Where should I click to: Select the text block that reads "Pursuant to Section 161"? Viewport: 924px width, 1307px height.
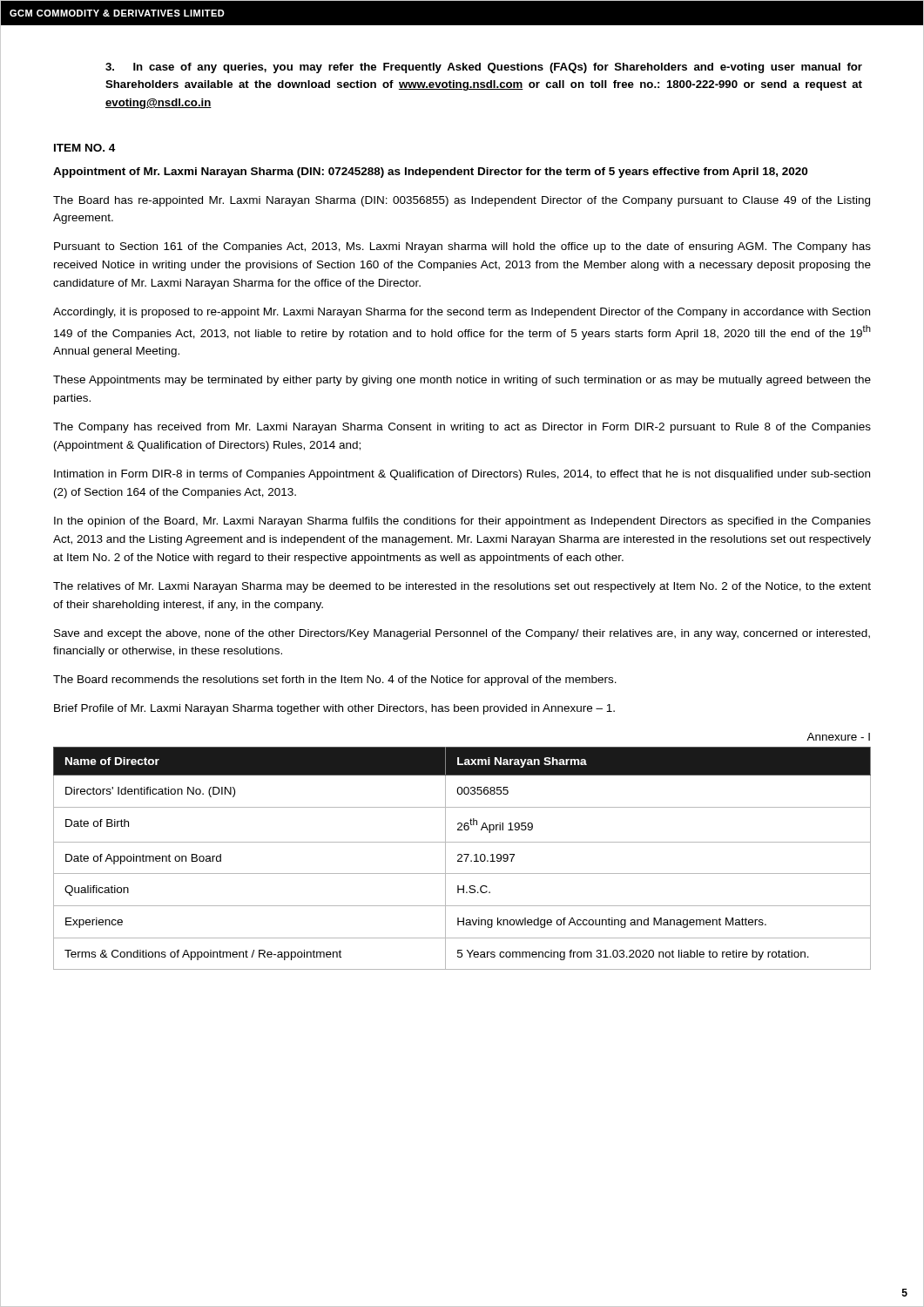[462, 265]
